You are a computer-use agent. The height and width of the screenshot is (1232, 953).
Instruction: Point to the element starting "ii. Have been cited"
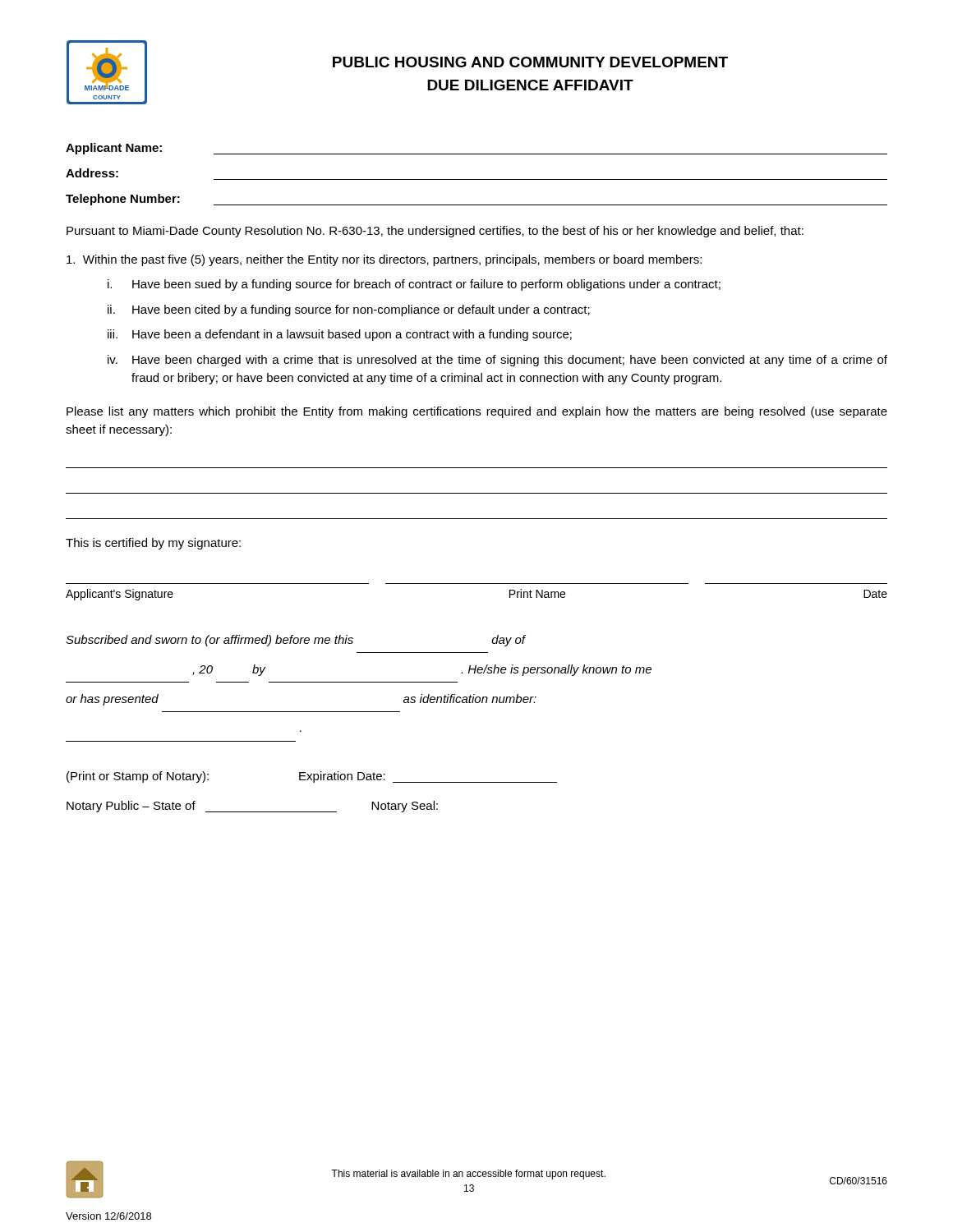click(349, 309)
